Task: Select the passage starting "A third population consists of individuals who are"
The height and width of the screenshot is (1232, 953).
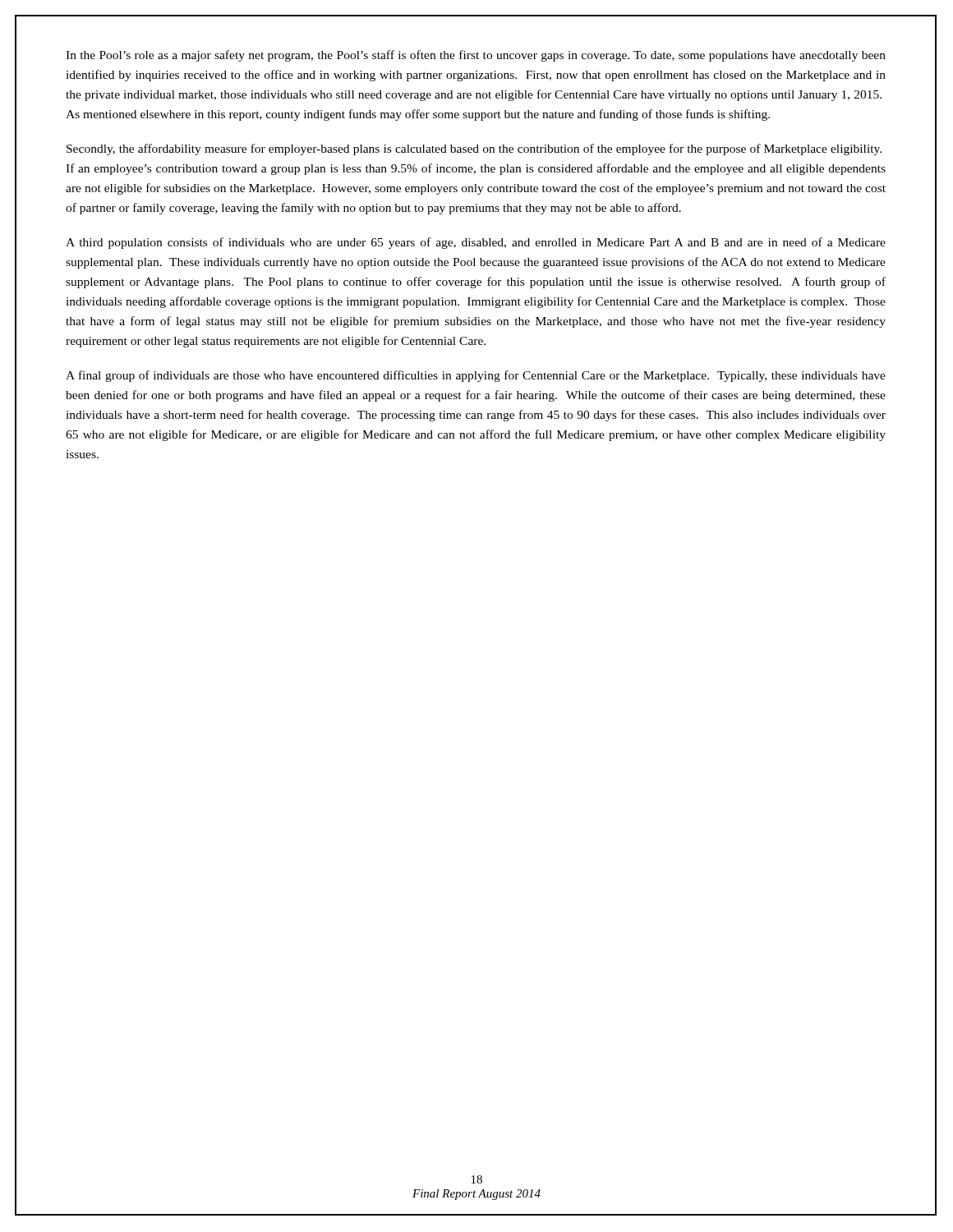Action: pos(476,291)
